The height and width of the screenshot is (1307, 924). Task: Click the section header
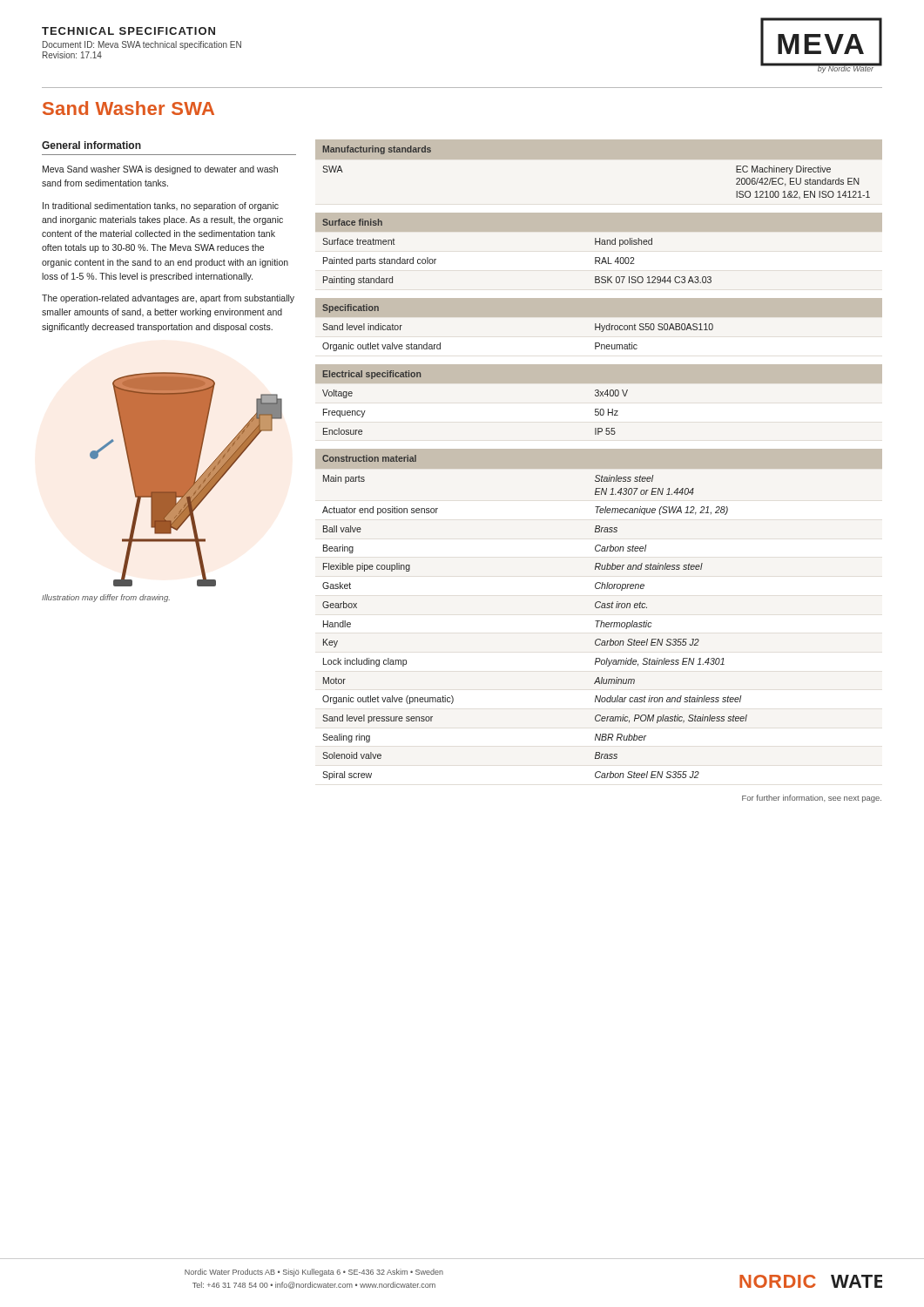[x=91, y=146]
